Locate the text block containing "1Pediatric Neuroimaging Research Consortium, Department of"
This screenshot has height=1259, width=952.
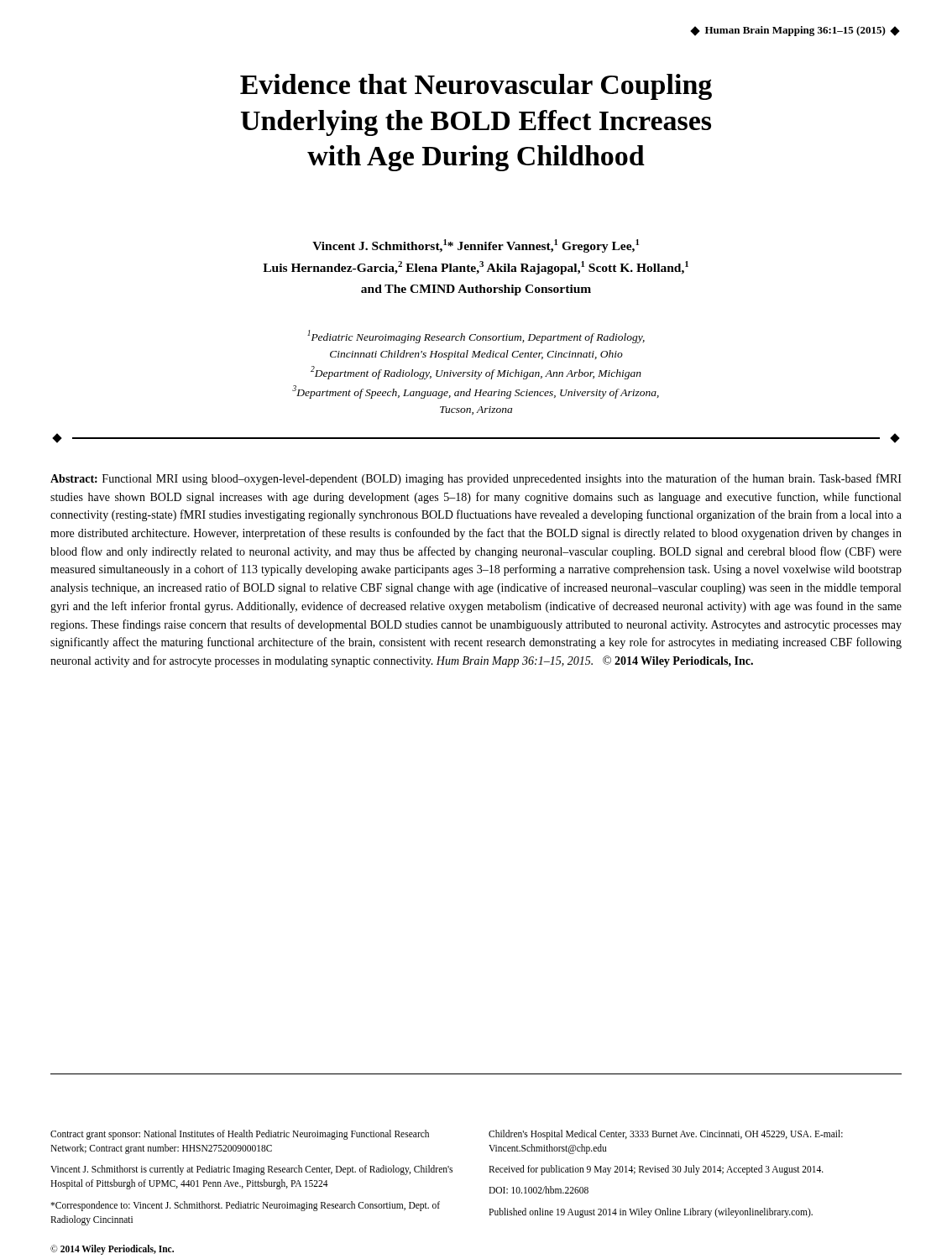click(476, 373)
